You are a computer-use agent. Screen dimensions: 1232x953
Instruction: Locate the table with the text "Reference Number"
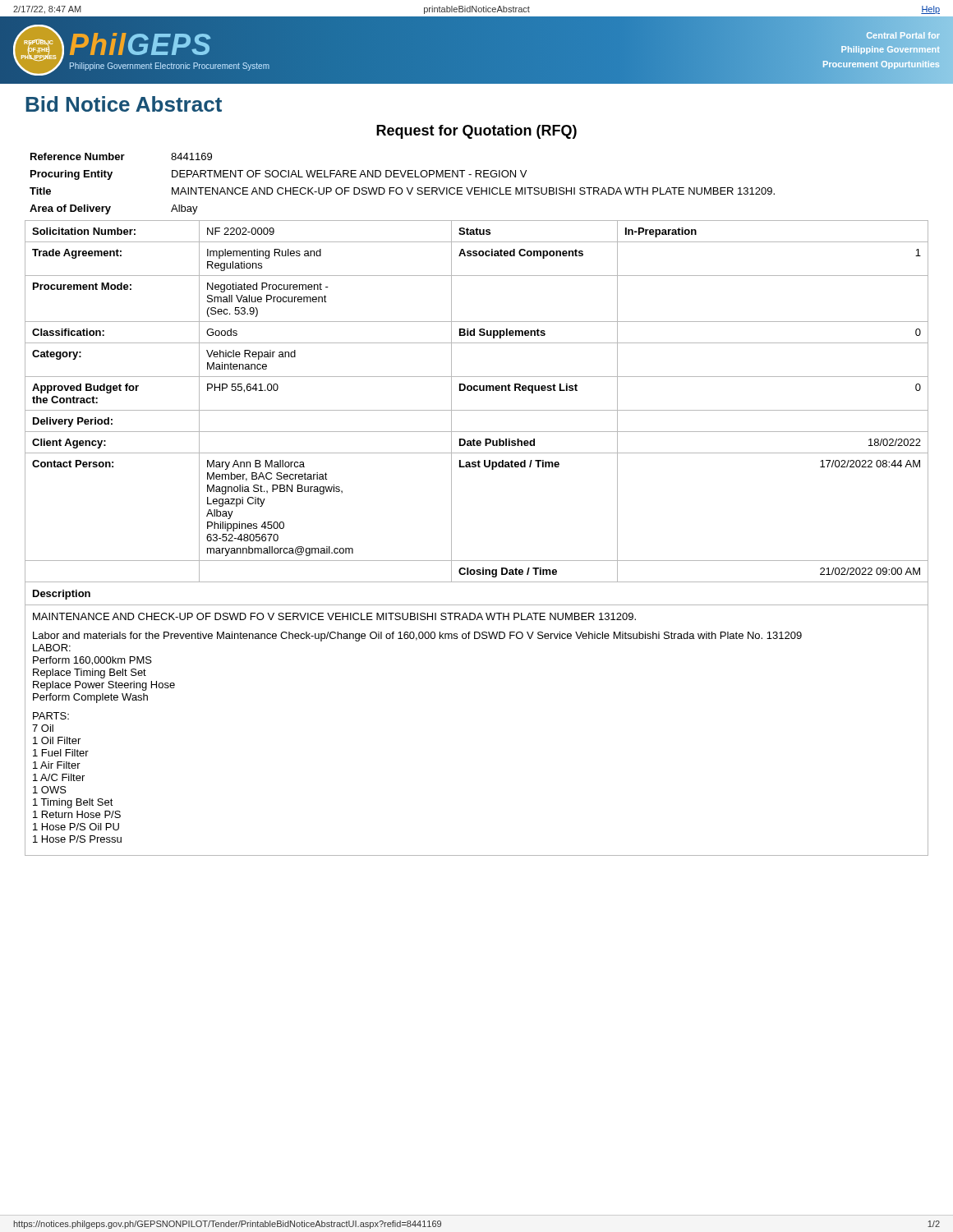[476, 182]
